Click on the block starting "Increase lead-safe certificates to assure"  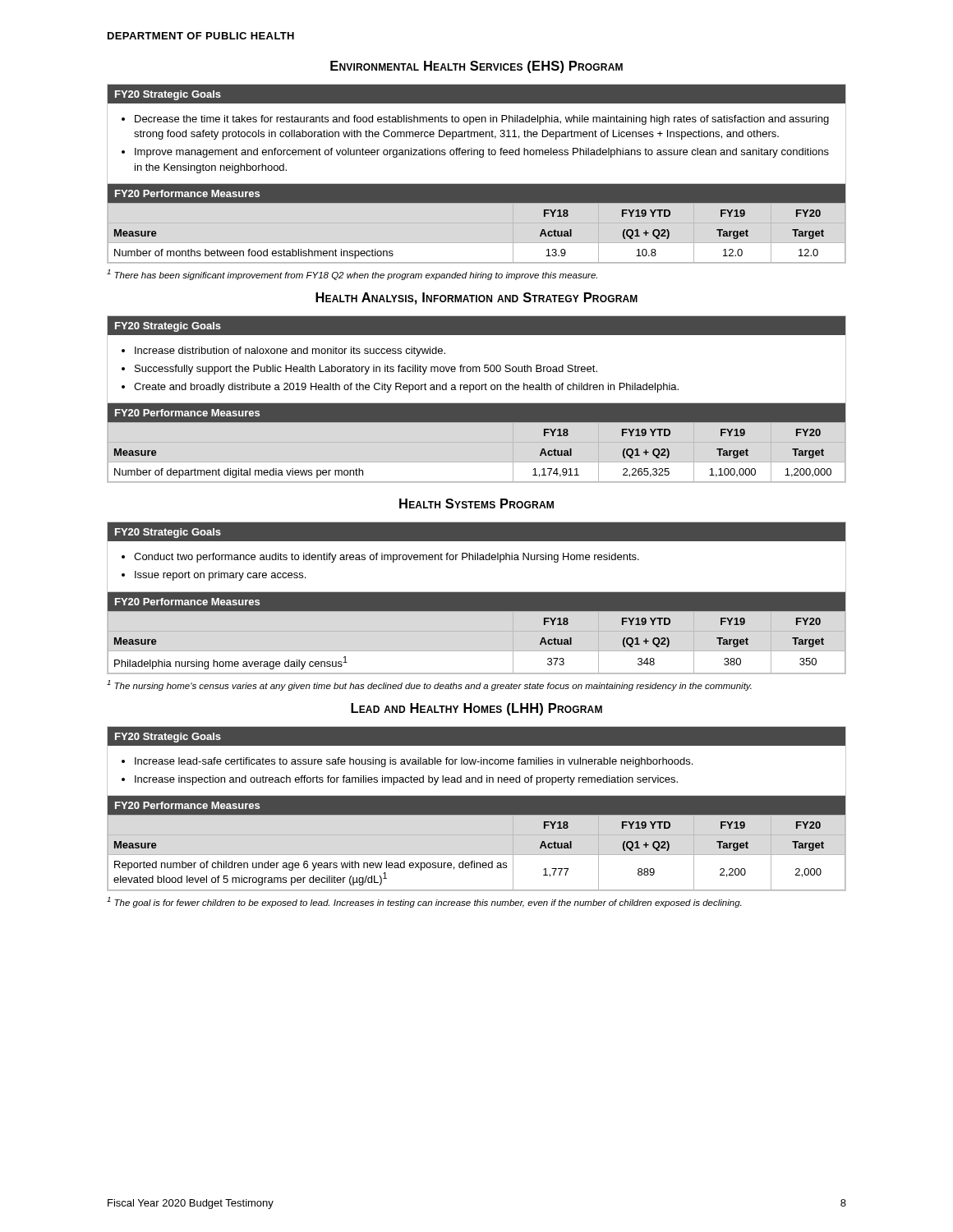(414, 761)
